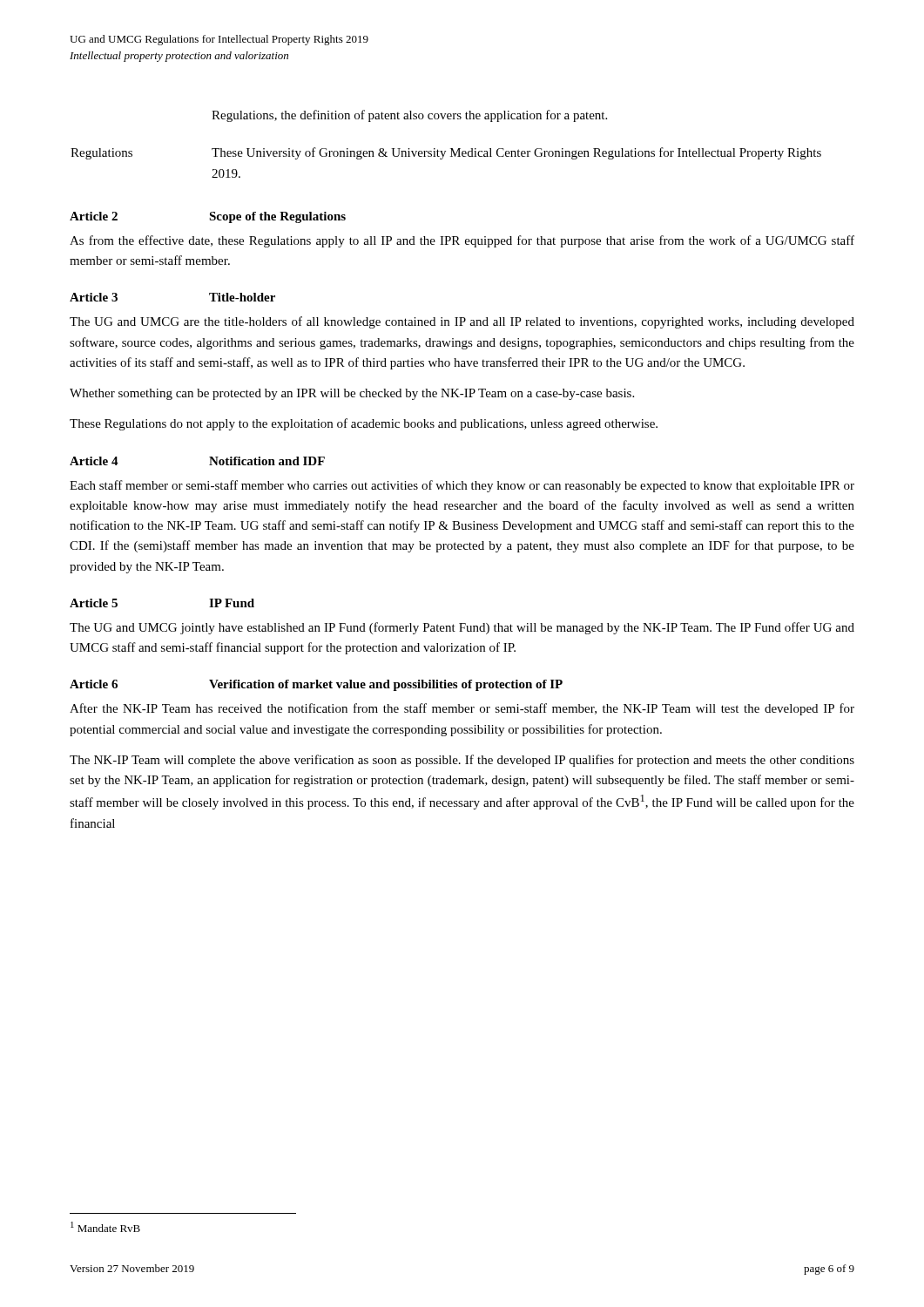The height and width of the screenshot is (1307, 924).
Task: Locate the text block that says "The UG and UMCG jointly have established an"
Action: [462, 638]
